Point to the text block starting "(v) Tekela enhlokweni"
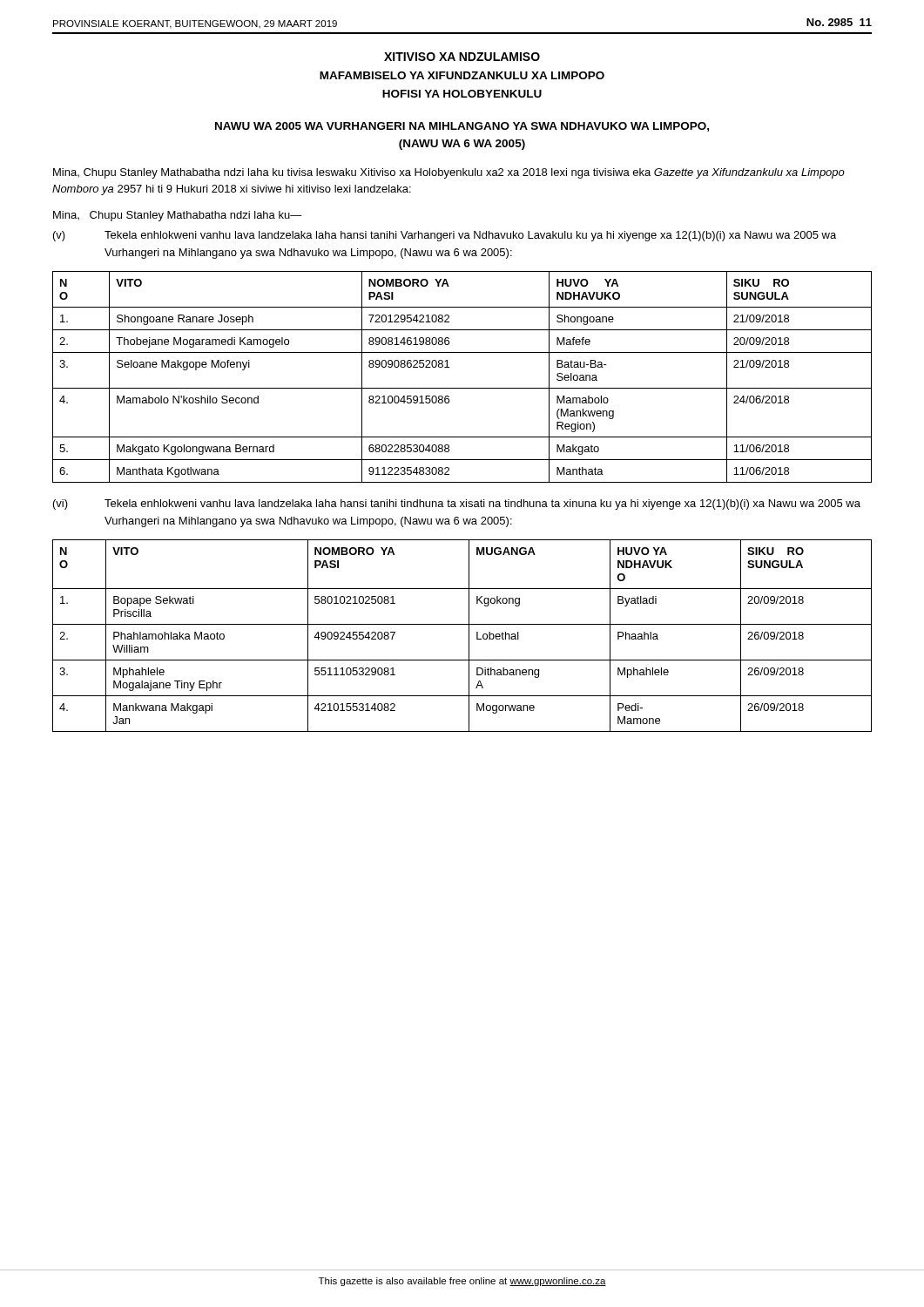 (462, 243)
